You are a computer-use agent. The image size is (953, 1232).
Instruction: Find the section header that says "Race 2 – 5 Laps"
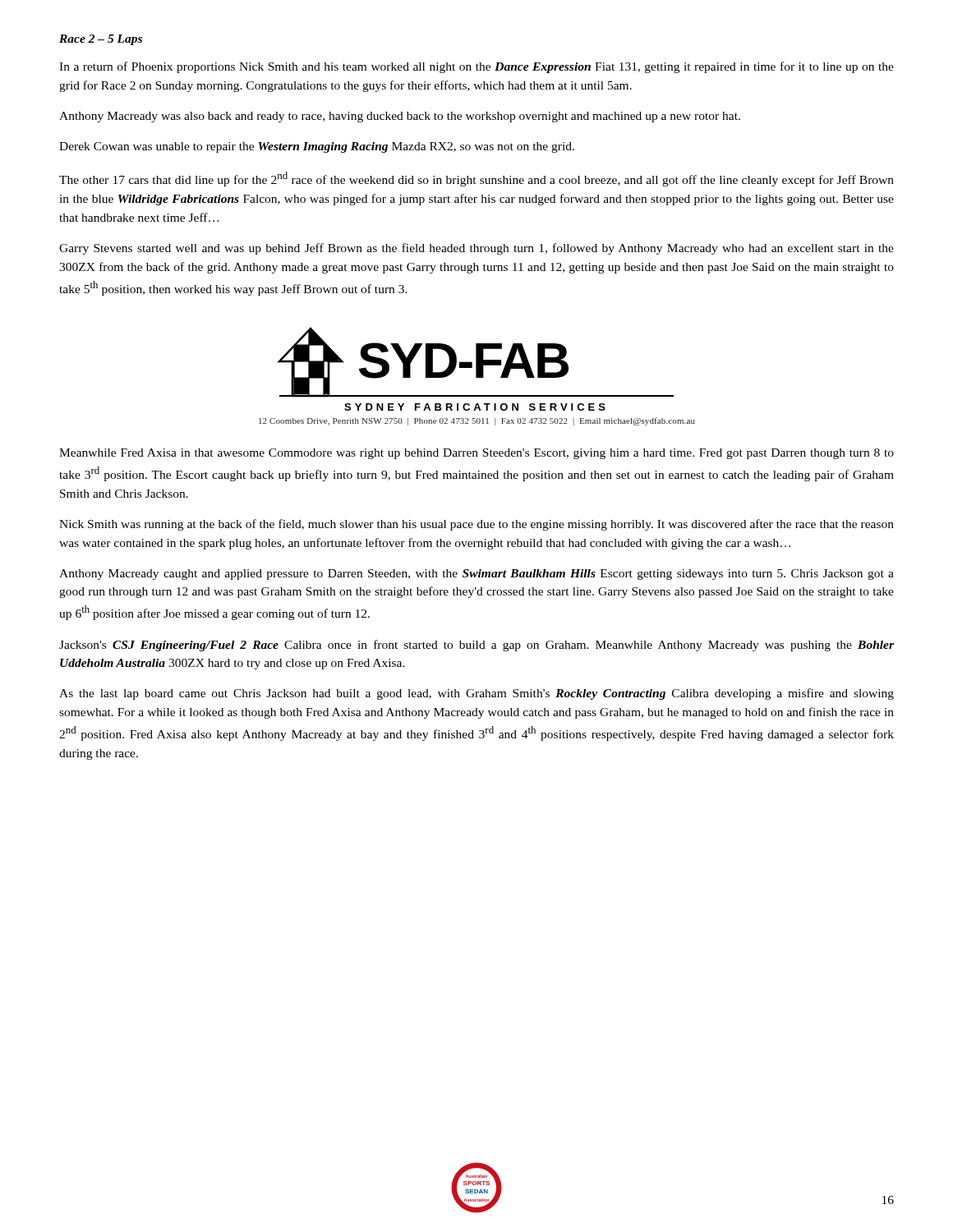tap(101, 38)
